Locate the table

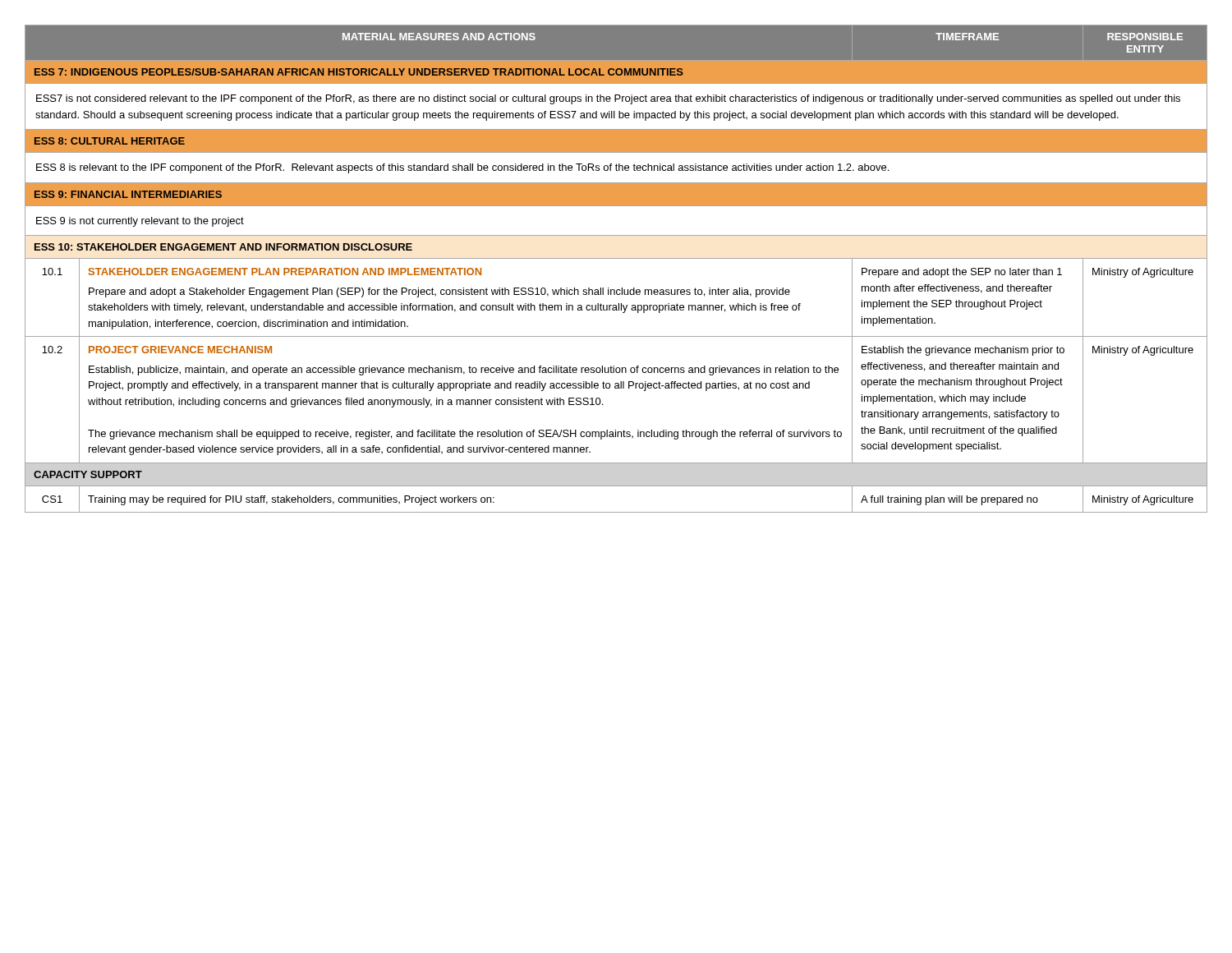[x=616, y=269]
